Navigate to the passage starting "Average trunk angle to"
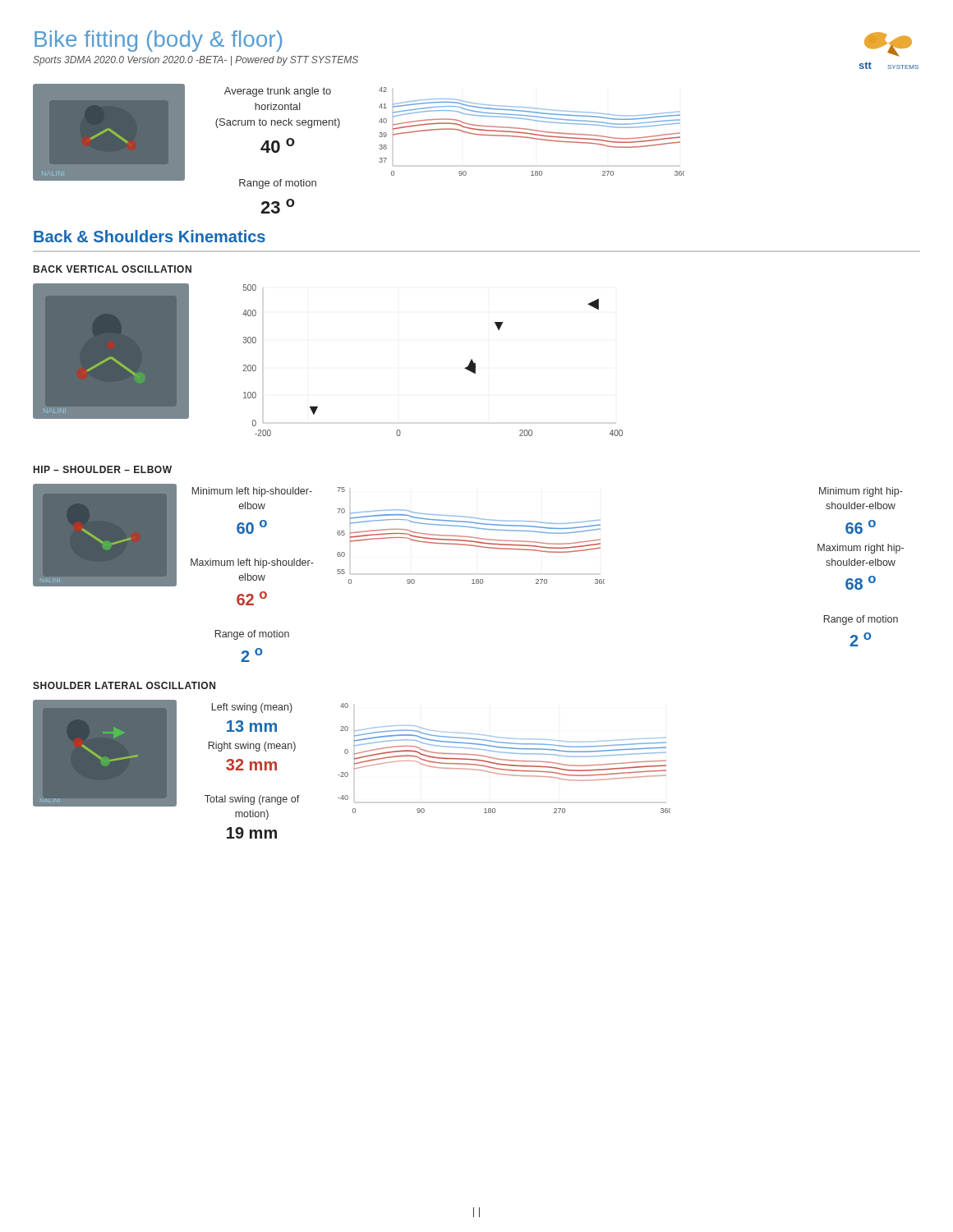 pos(278,151)
